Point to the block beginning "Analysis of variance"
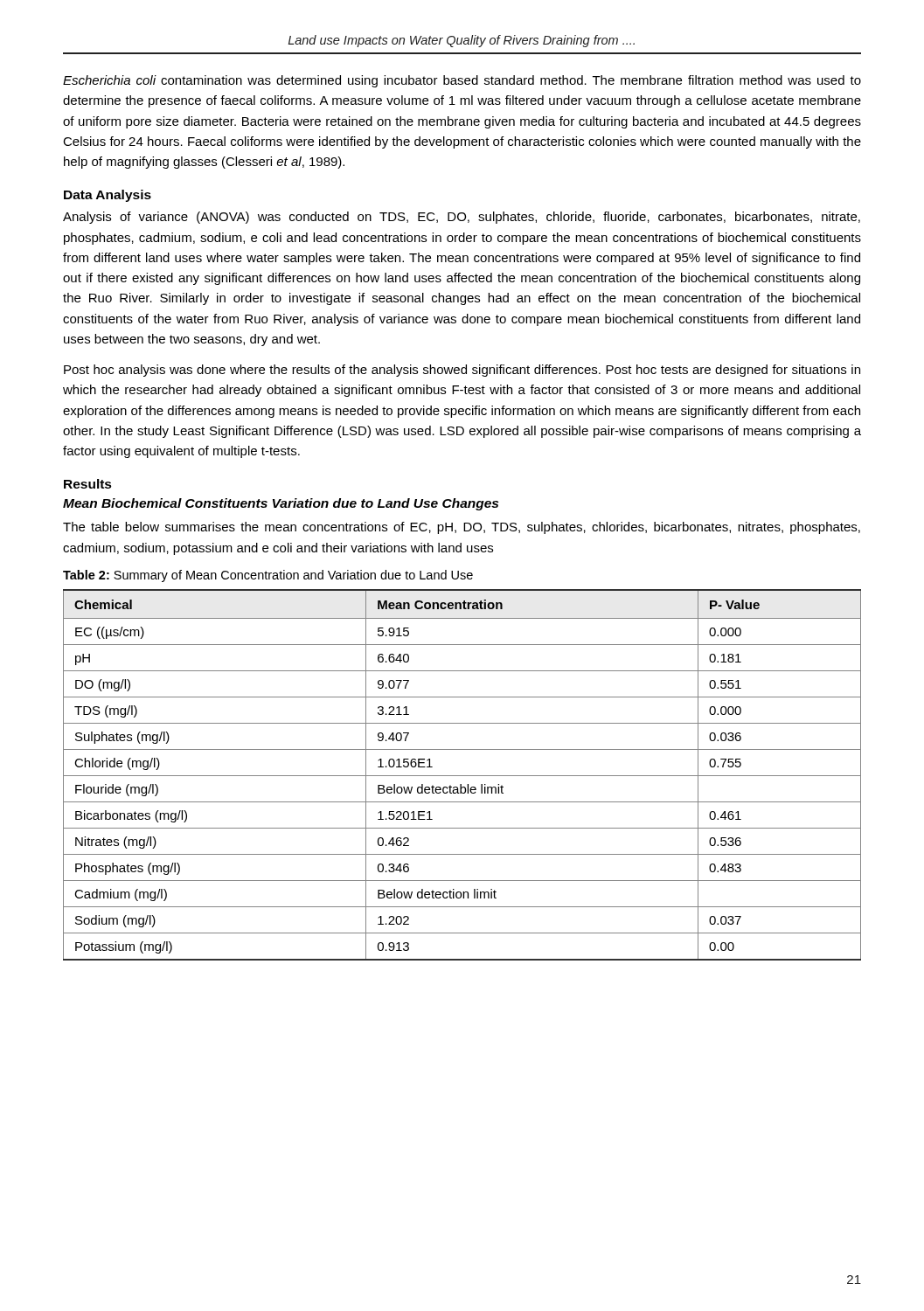Screen dimensions: 1311x924 pyautogui.click(x=462, y=278)
